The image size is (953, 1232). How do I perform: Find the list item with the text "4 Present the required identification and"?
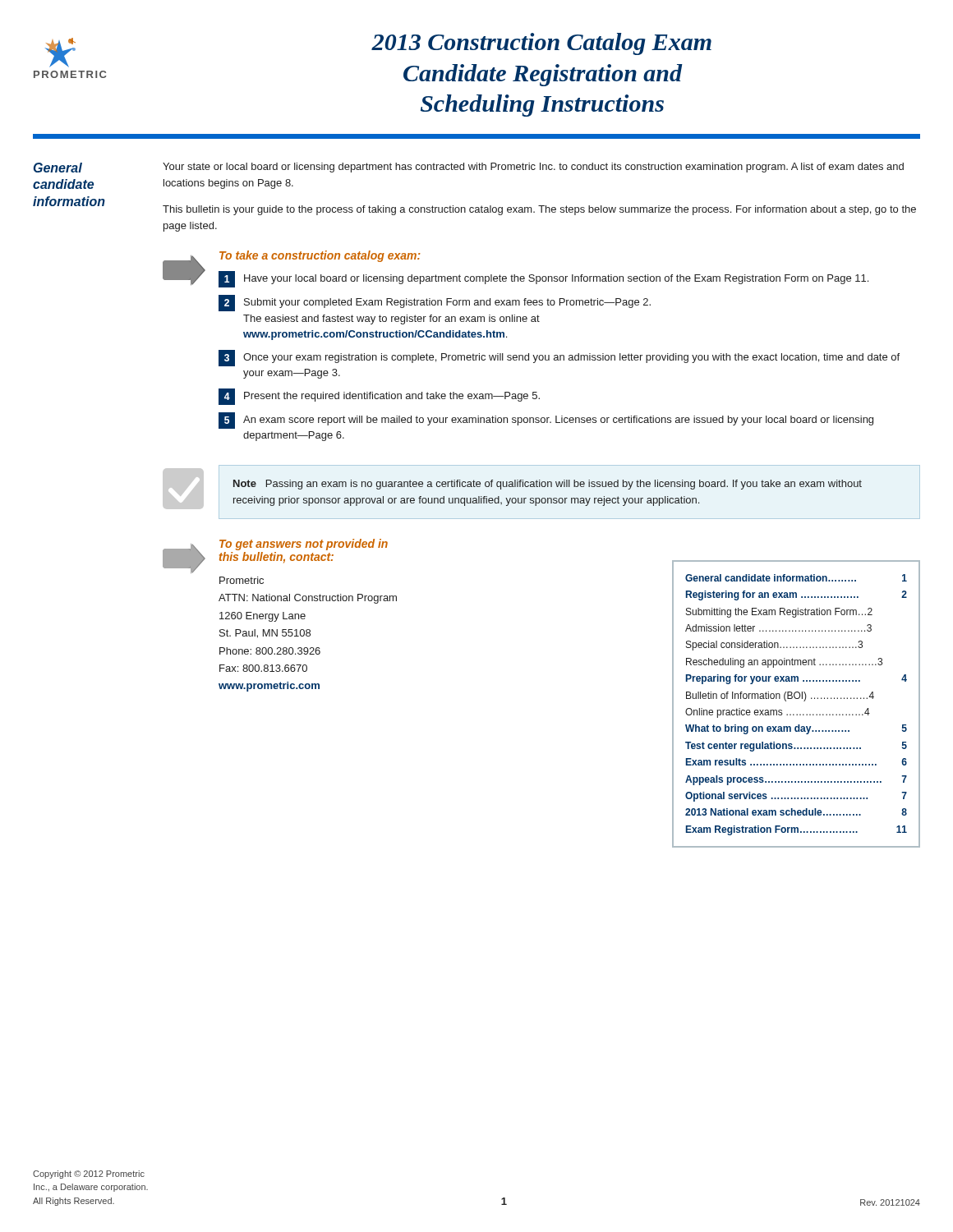379,397
